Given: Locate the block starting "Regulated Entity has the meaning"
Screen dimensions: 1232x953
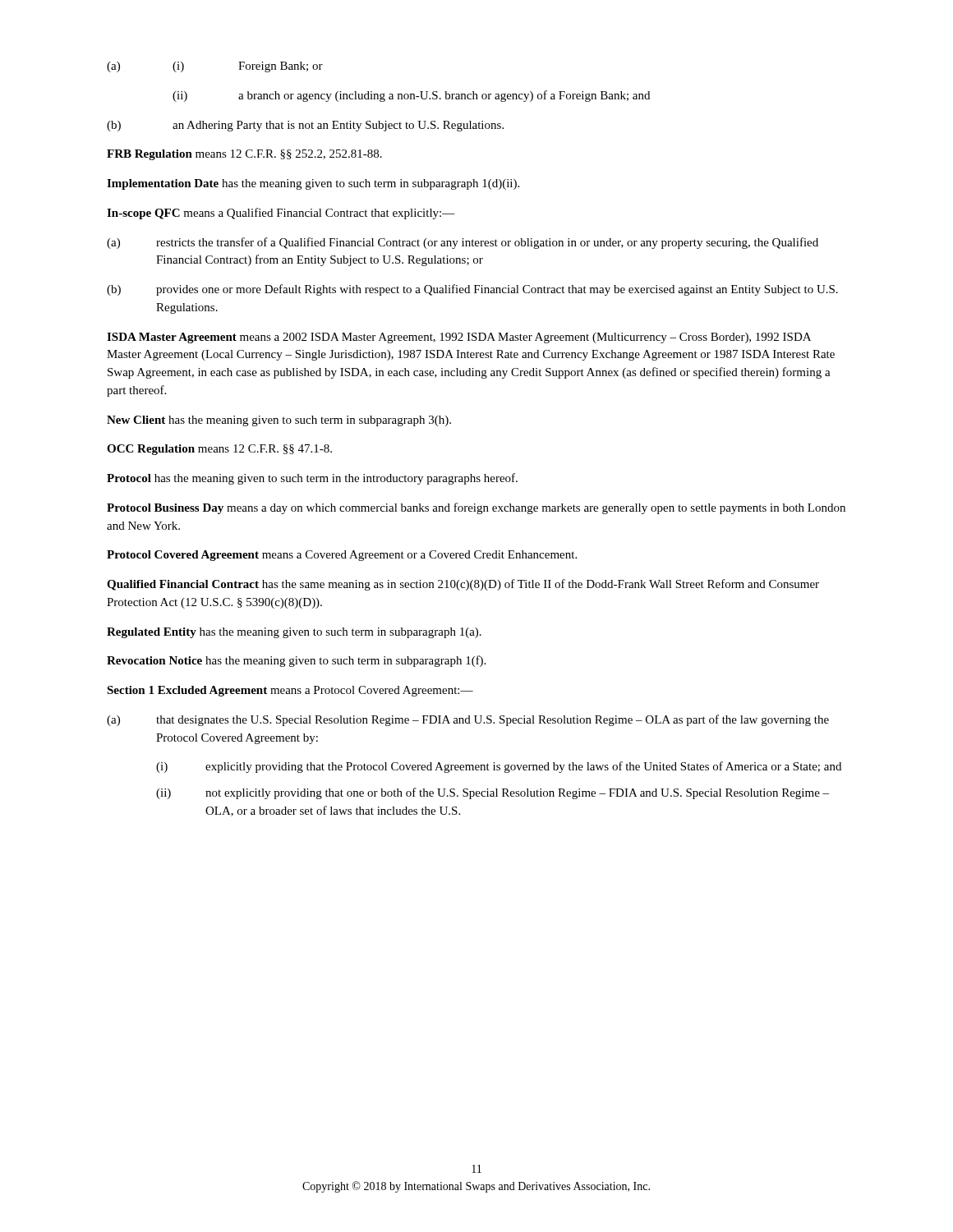Looking at the screenshot, I should click(x=294, y=631).
